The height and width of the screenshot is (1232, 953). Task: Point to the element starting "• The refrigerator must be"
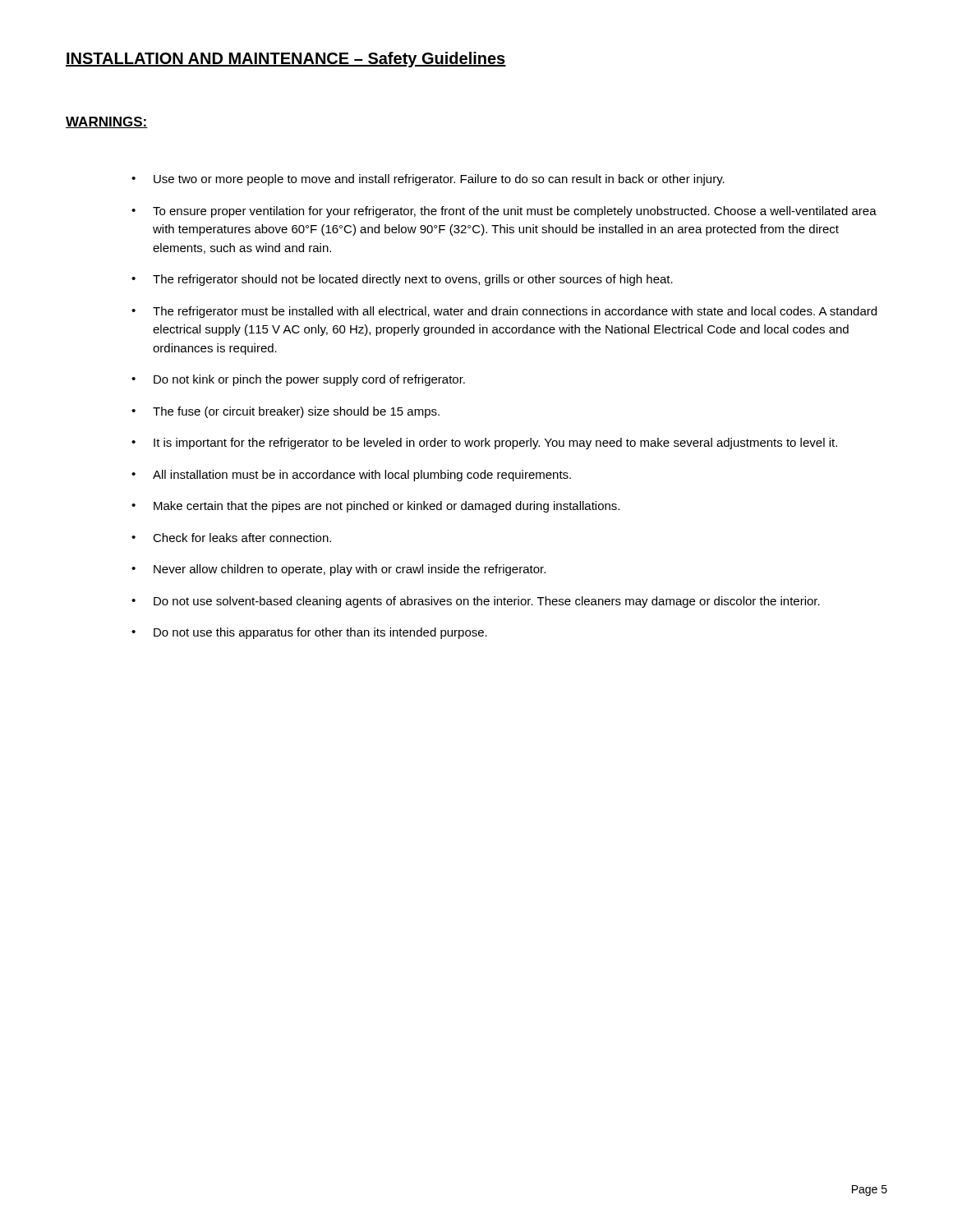[509, 330]
